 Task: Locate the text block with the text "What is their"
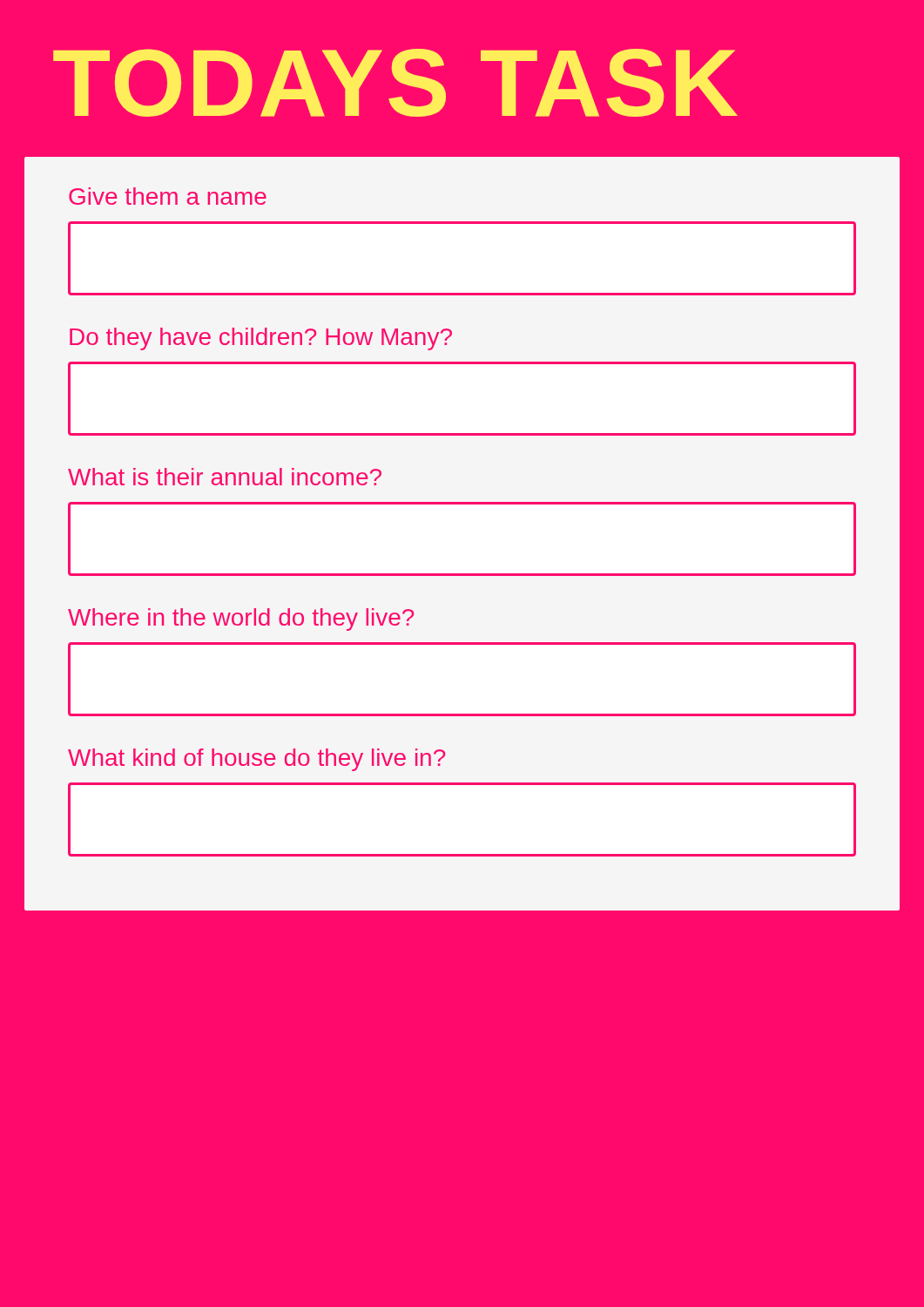point(225,477)
